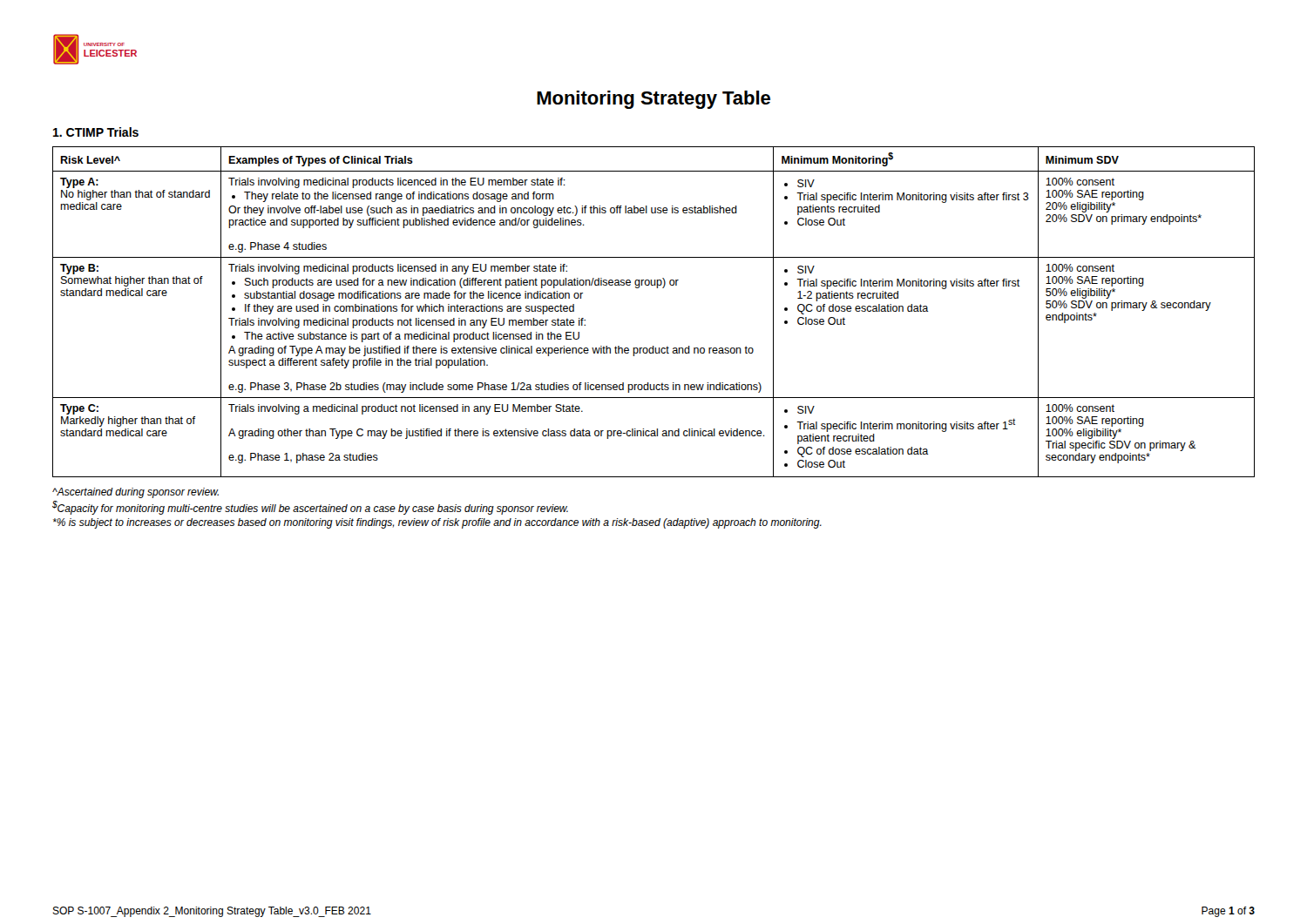Locate the logo

coord(654,52)
